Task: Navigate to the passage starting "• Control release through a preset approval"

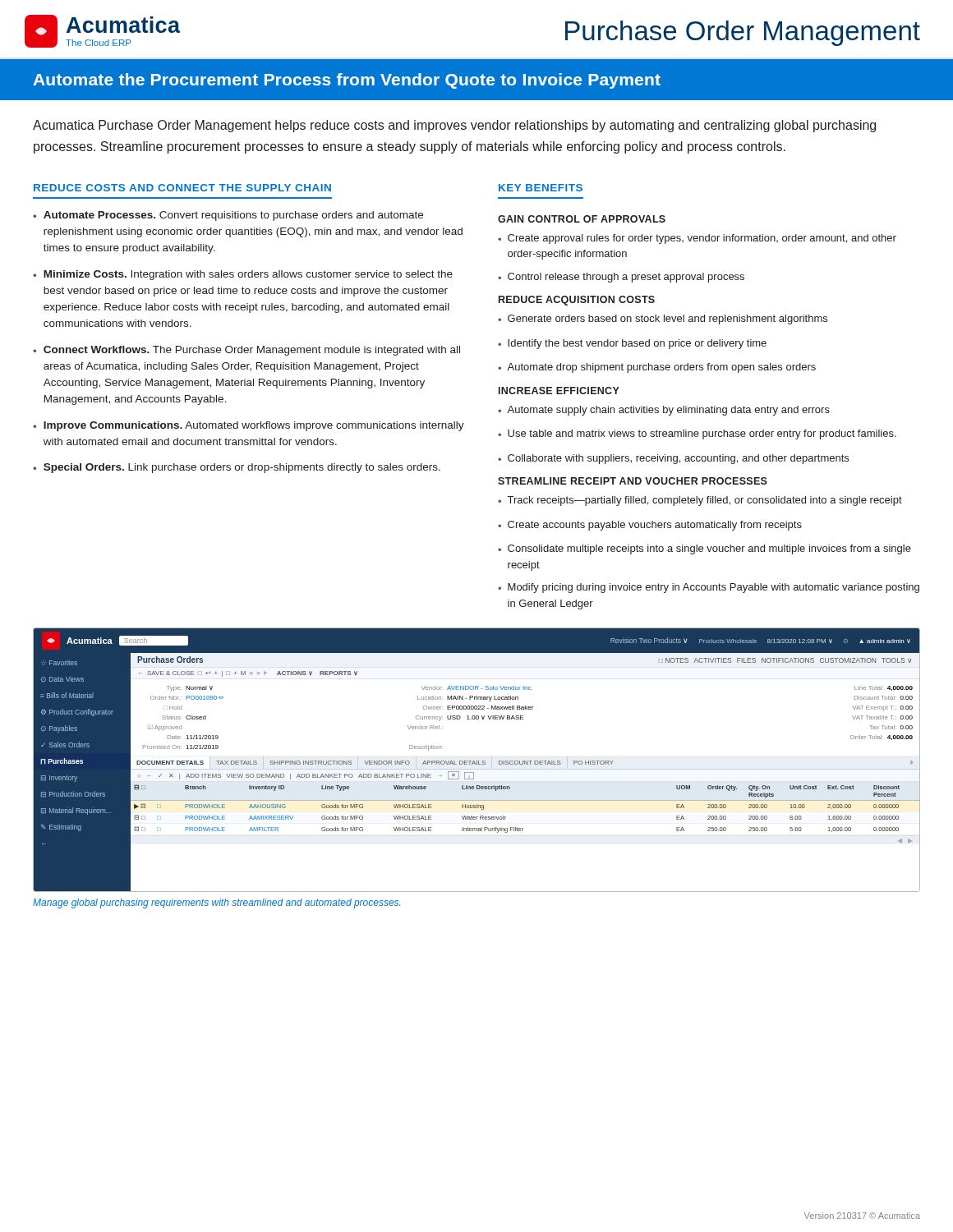Action: [x=621, y=277]
